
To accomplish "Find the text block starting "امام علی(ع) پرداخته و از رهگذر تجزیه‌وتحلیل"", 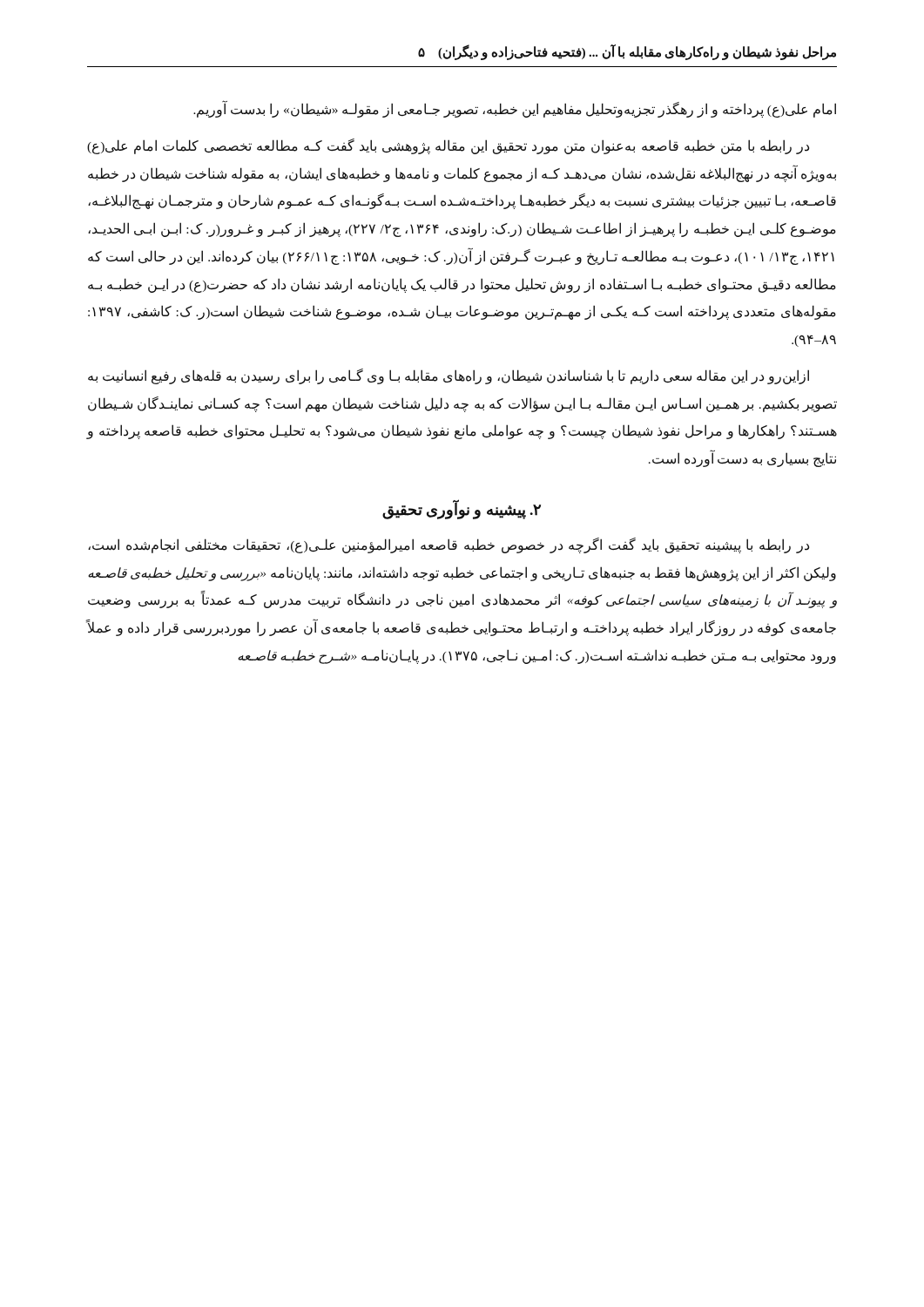I will click(x=515, y=109).
